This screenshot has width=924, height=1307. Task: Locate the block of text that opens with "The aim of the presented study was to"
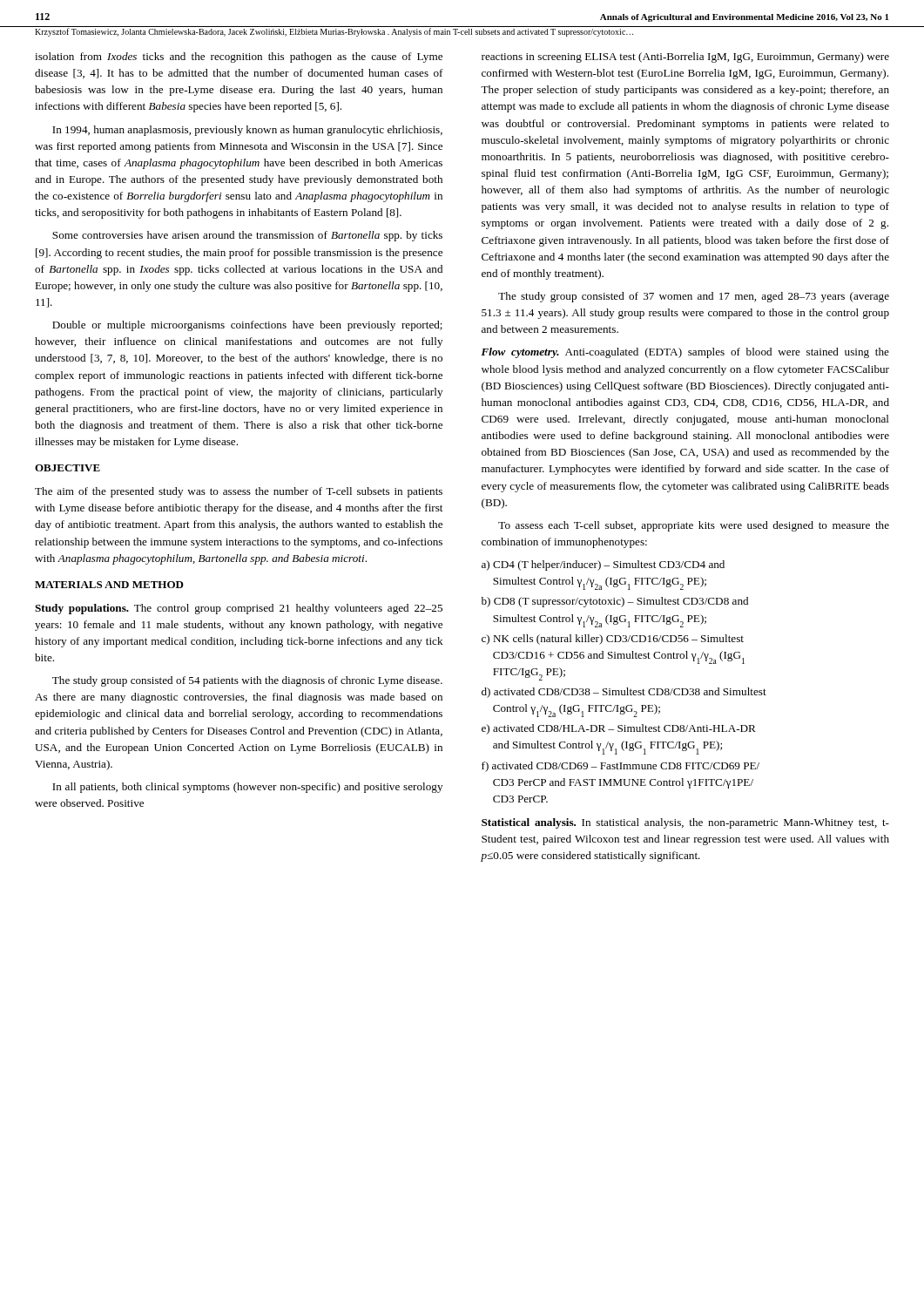tap(239, 524)
